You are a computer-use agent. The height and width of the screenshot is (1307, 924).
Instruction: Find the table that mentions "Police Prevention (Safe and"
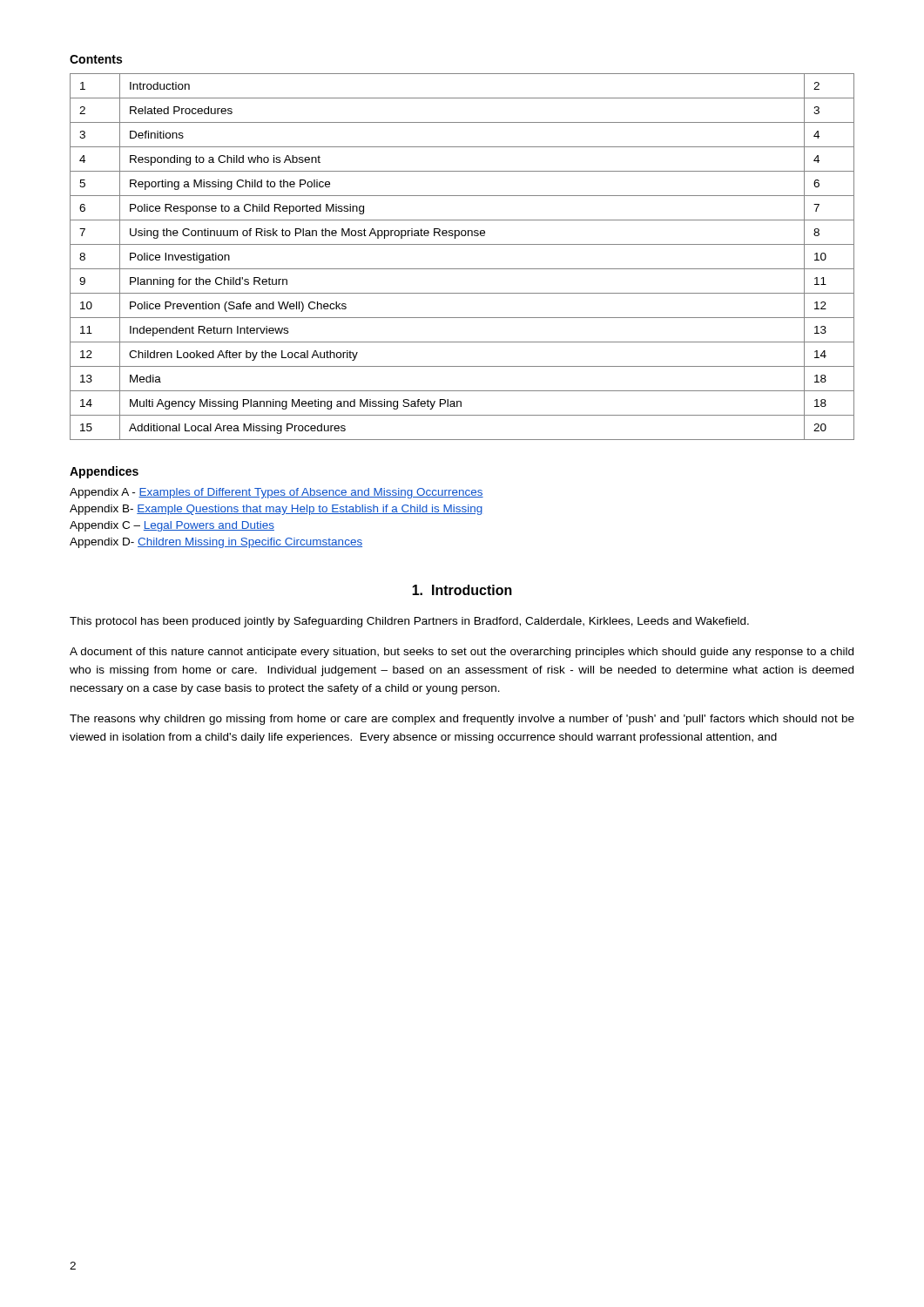pos(462,257)
